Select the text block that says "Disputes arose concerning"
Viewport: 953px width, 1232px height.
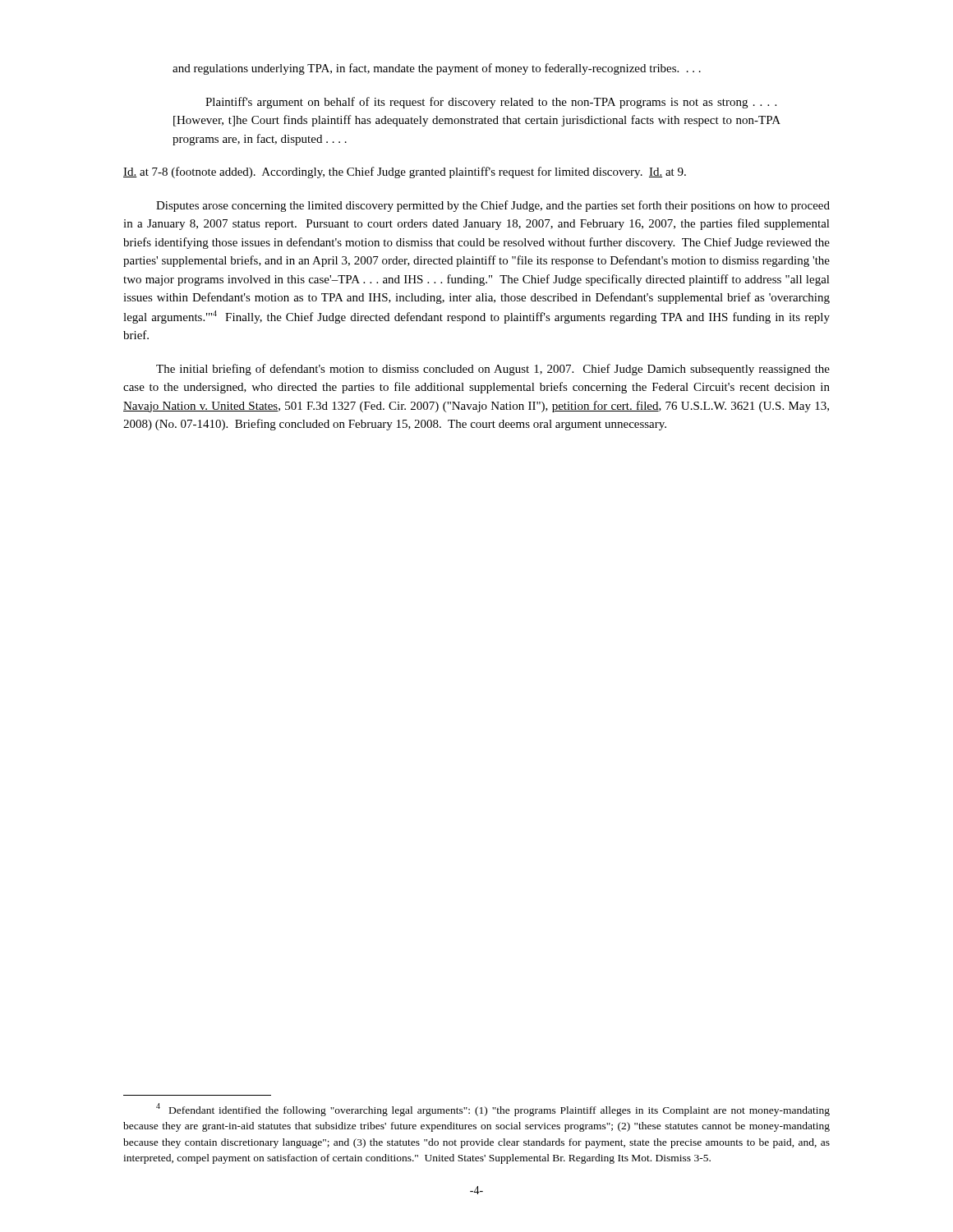[476, 270]
